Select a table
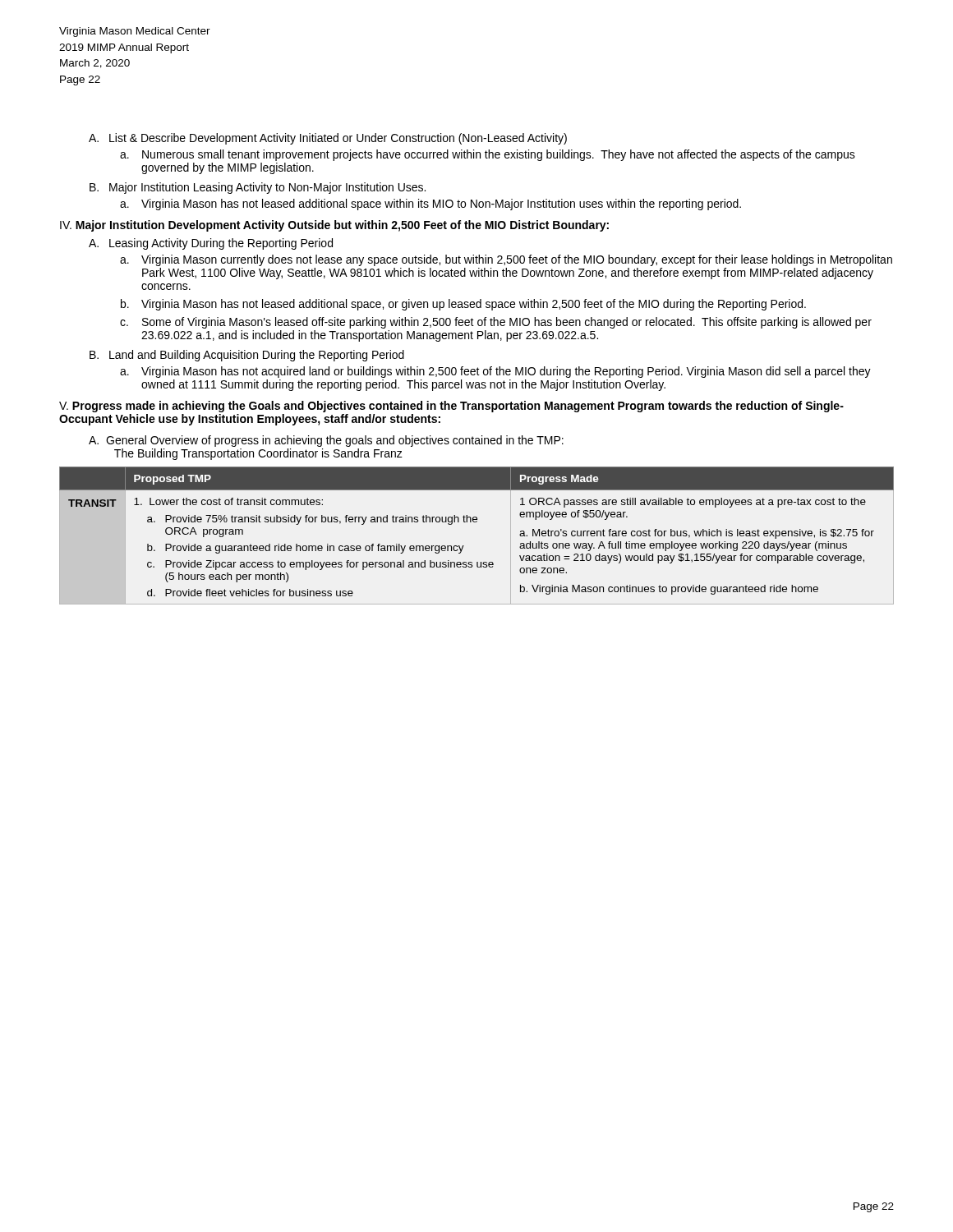 (476, 536)
